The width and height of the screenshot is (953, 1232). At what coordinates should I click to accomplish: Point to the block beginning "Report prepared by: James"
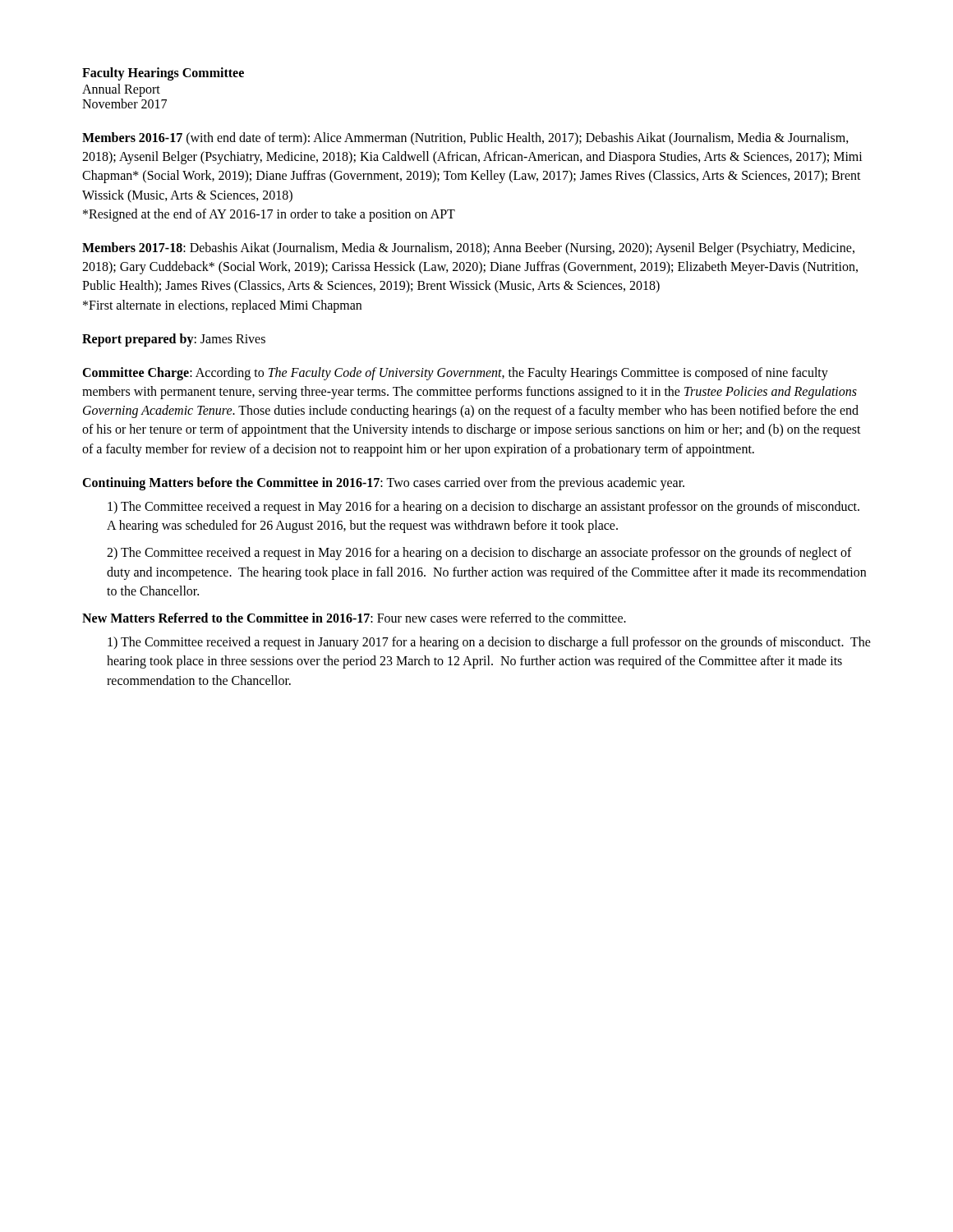tap(174, 340)
